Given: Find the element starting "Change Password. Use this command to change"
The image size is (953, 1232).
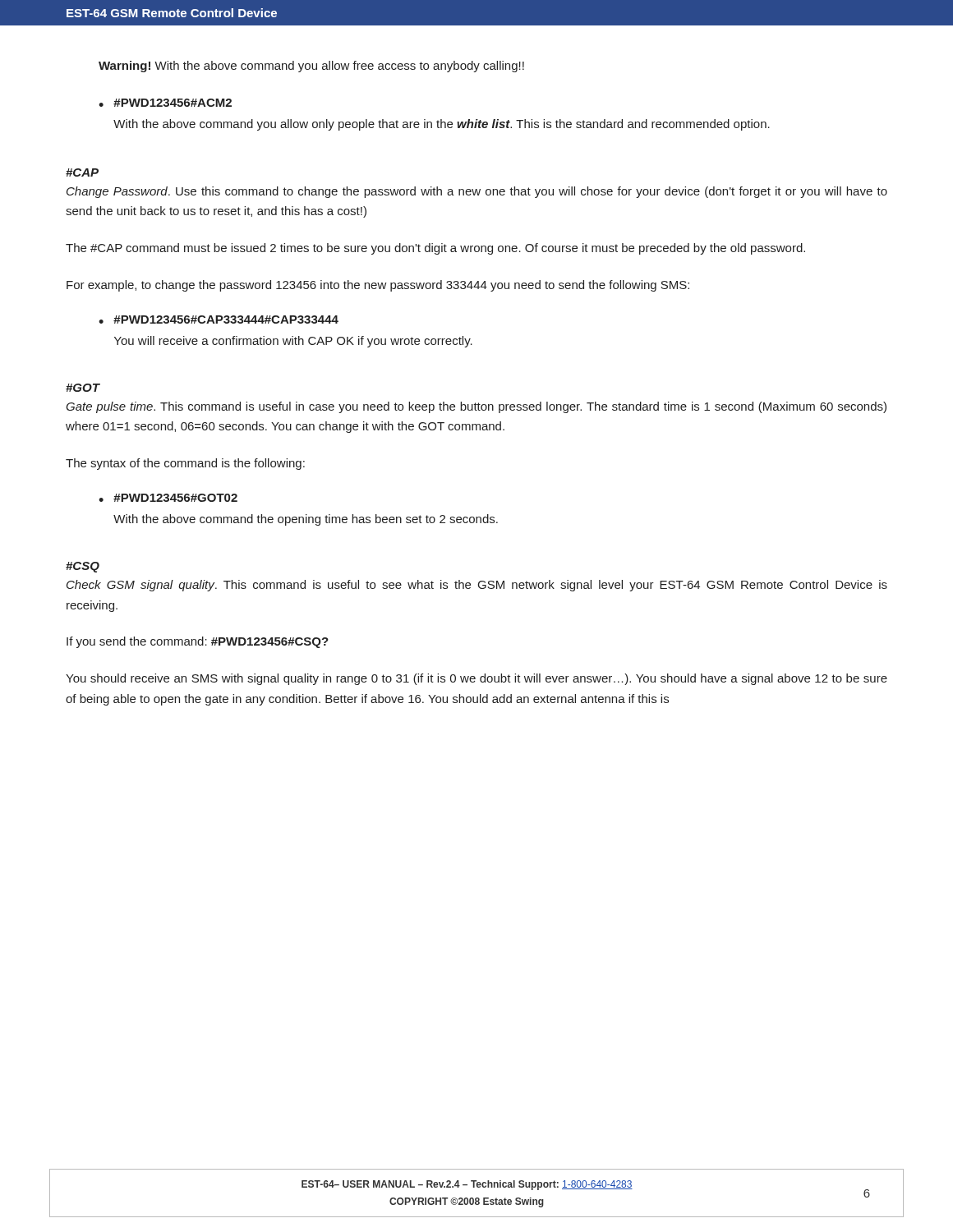Looking at the screenshot, I should pos(476,201).
